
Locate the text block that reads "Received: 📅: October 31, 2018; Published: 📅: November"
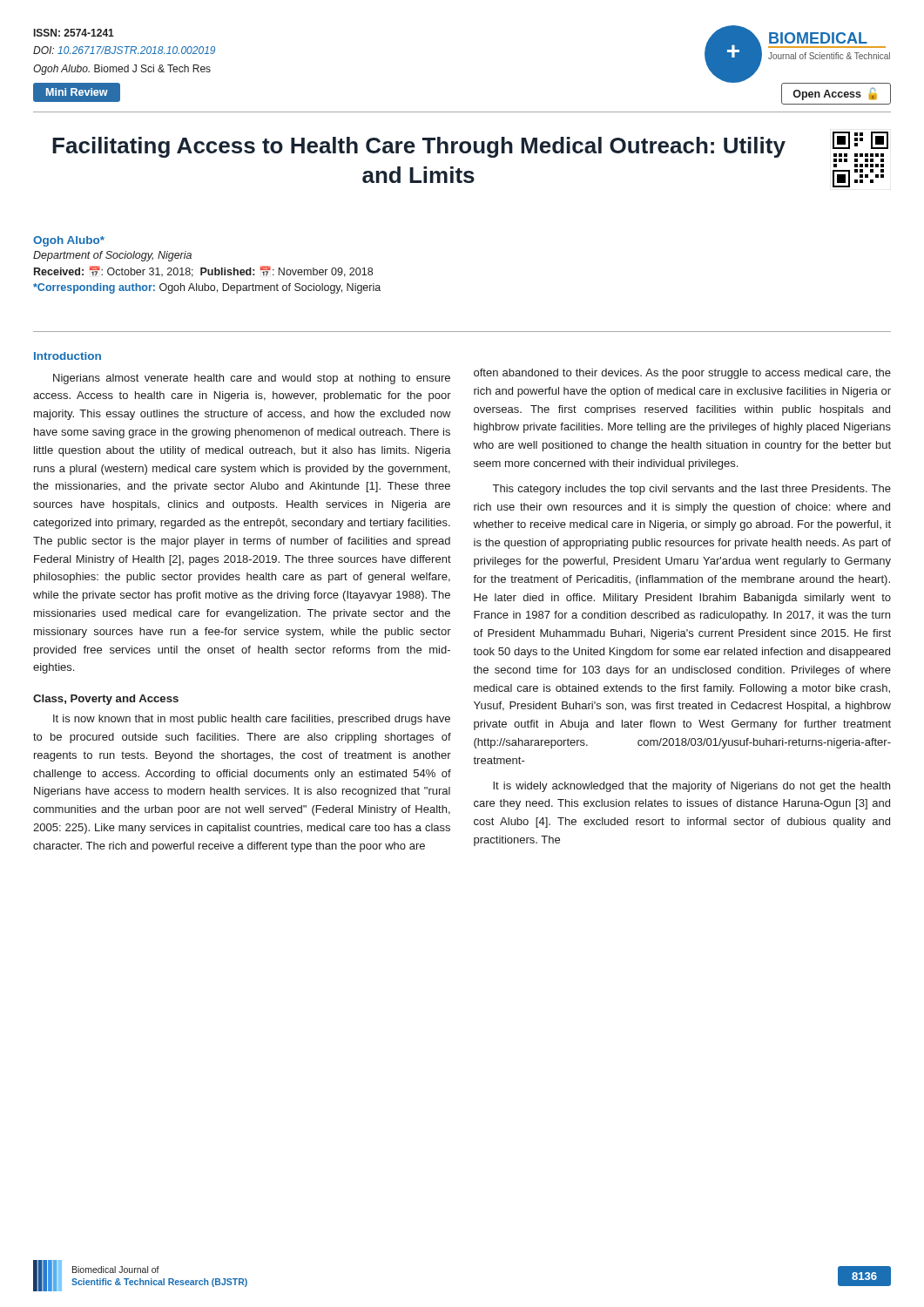[x=203, y=272]
